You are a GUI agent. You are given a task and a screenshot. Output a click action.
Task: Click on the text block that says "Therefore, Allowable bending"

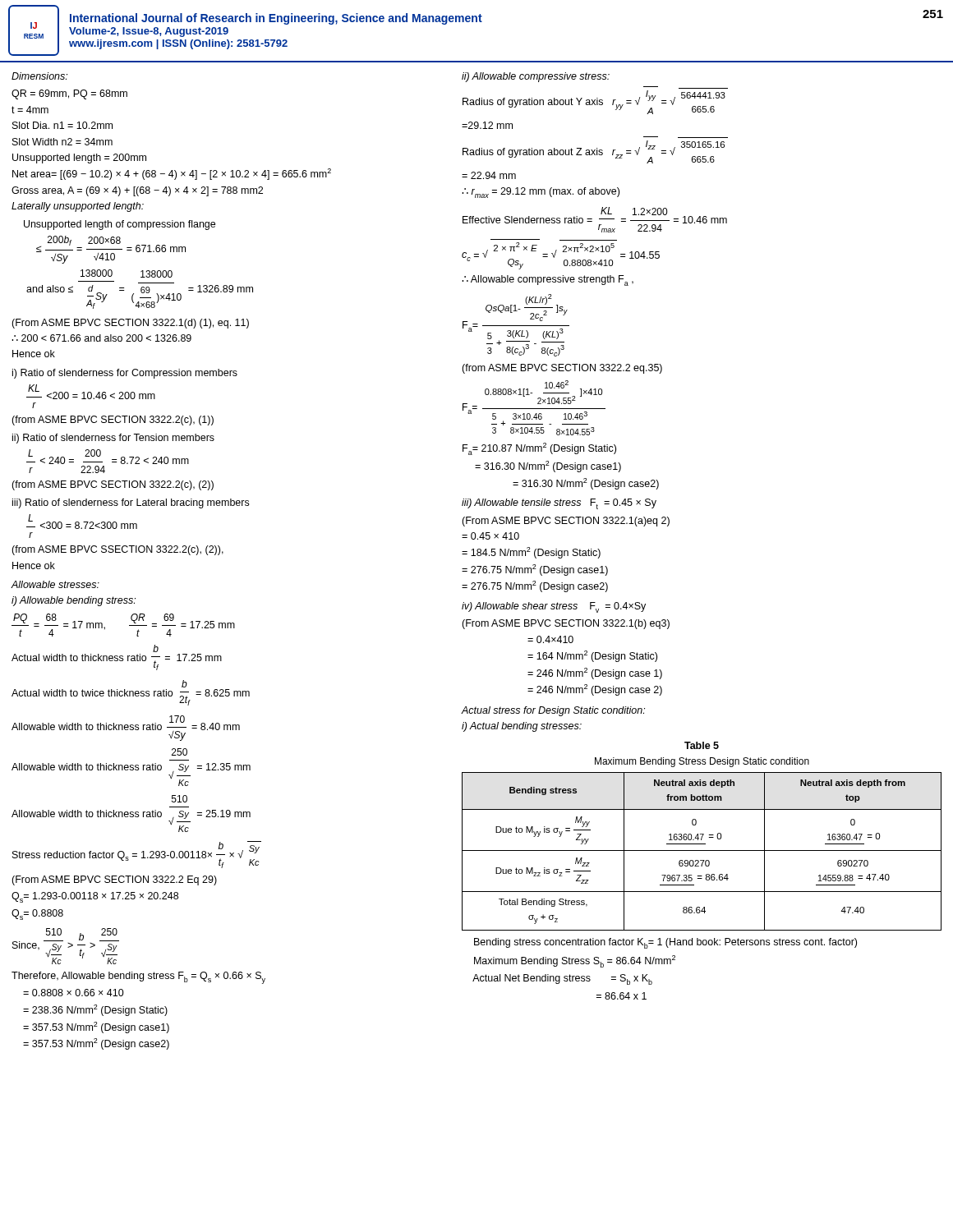(138, 1010)
